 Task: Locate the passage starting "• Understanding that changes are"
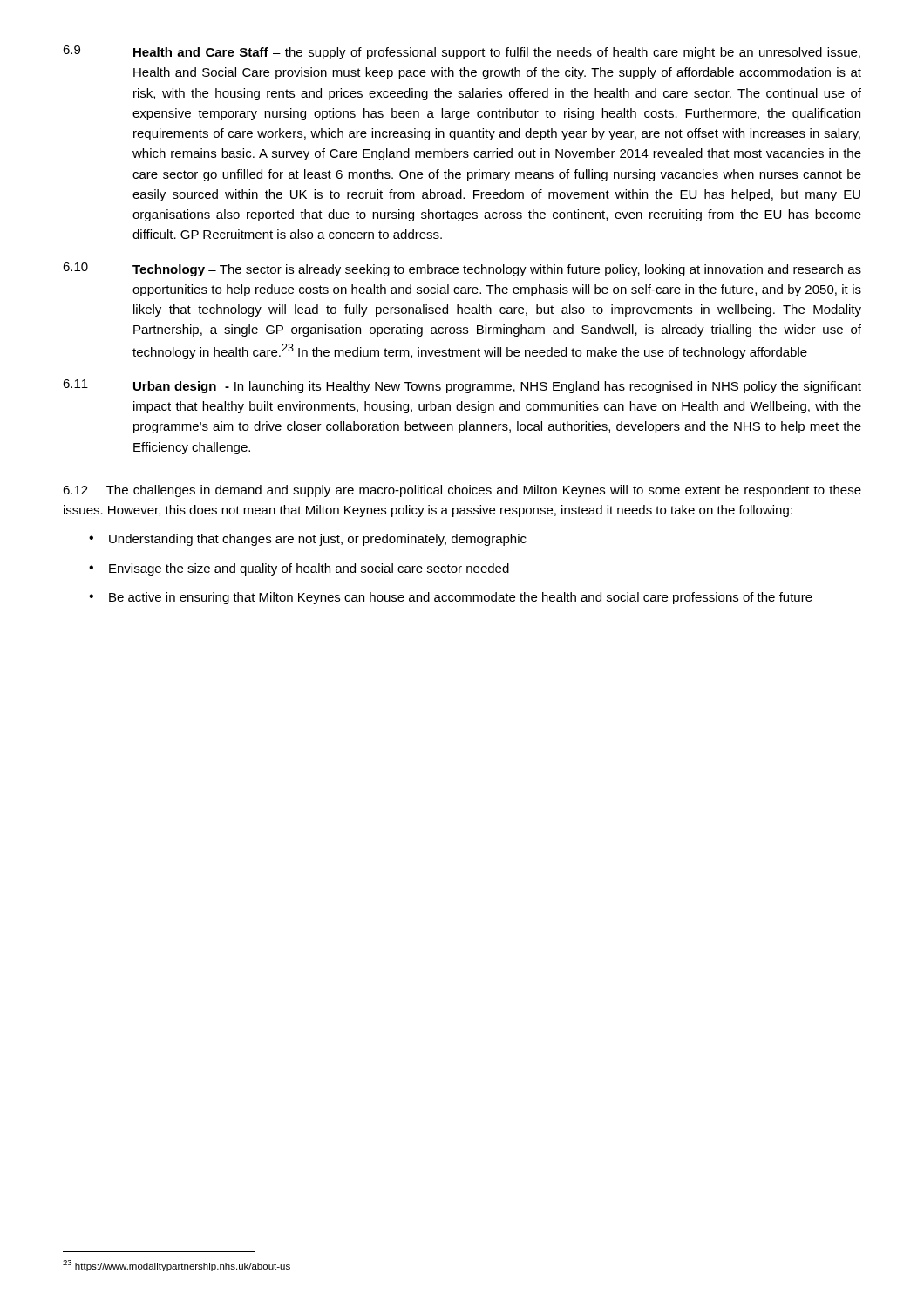pyautogui.click(x=475, y=539)
